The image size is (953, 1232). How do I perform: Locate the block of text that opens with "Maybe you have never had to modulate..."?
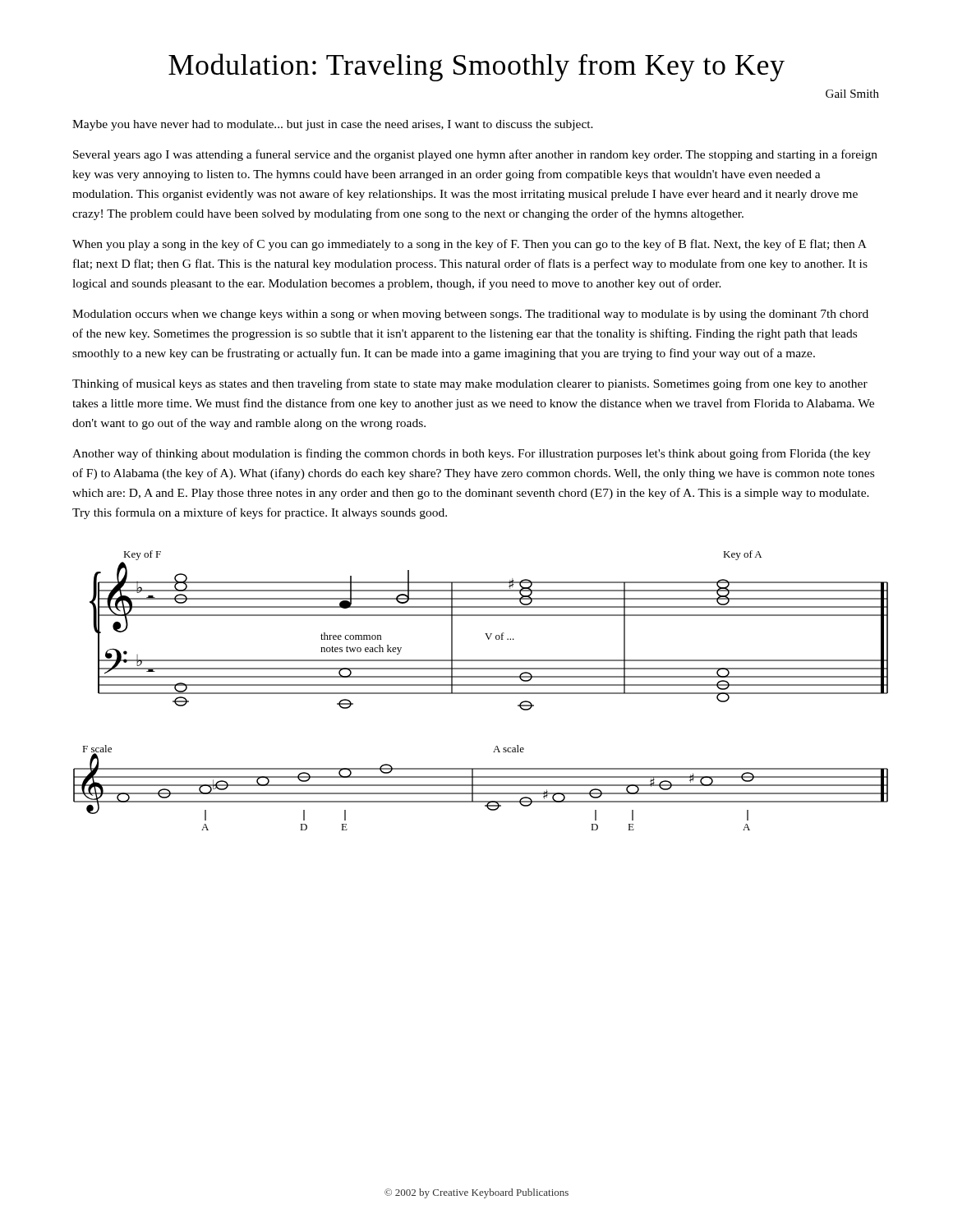[x=476, y=124]
